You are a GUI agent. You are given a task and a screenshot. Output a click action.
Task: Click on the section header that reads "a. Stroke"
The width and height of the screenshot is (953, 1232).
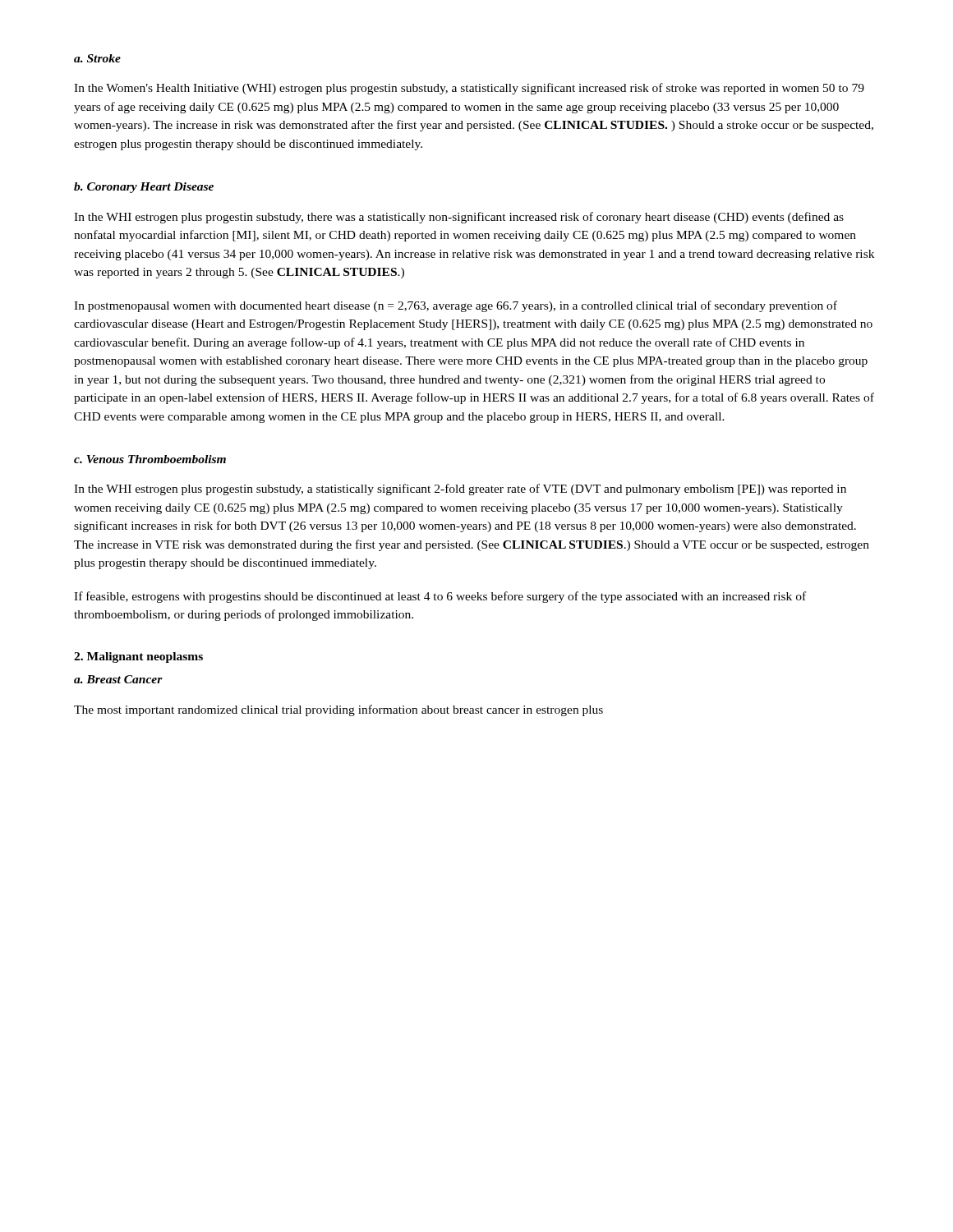(x=97, y=58)
